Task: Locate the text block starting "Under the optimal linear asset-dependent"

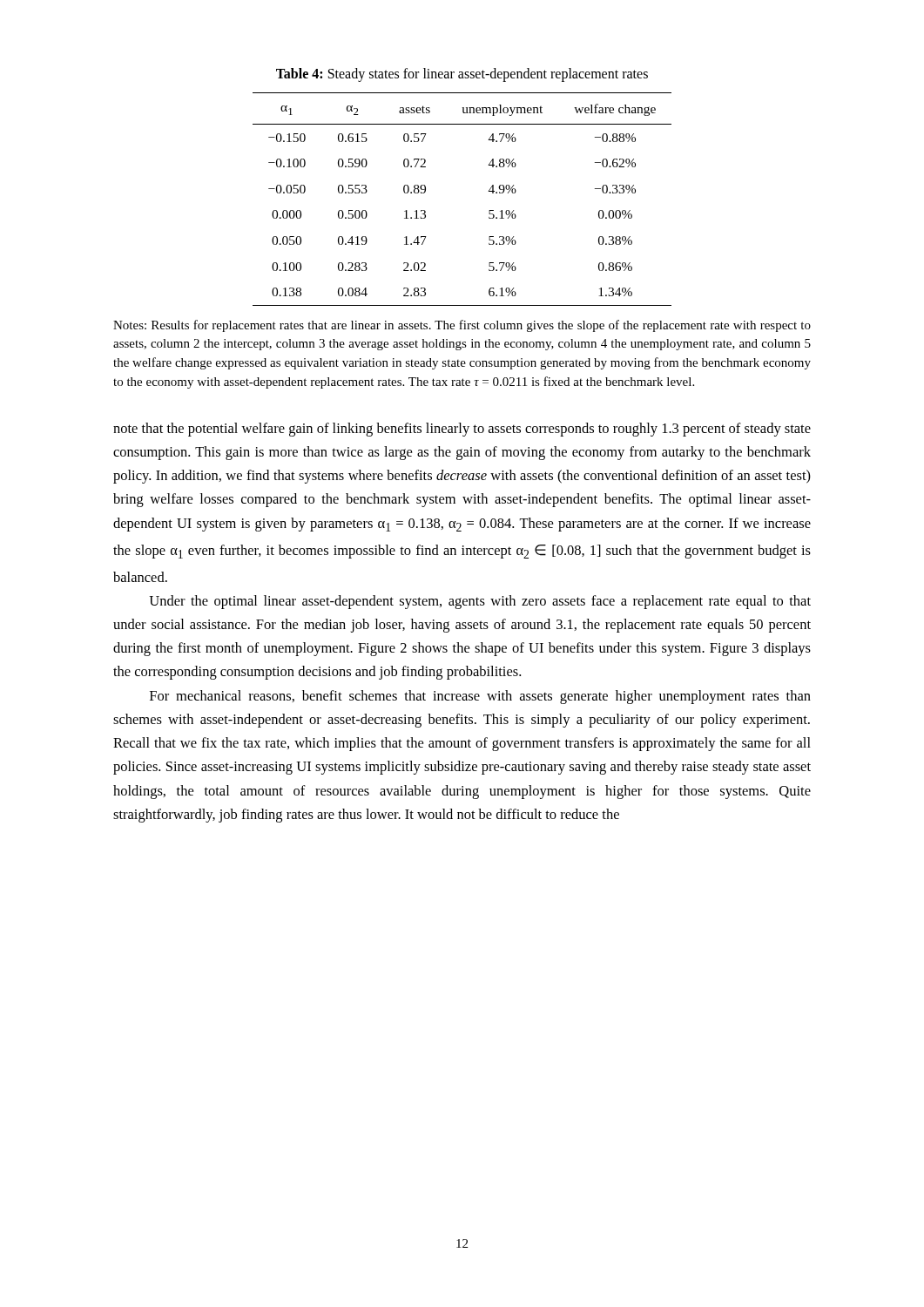Action: [x=462, y=636]
